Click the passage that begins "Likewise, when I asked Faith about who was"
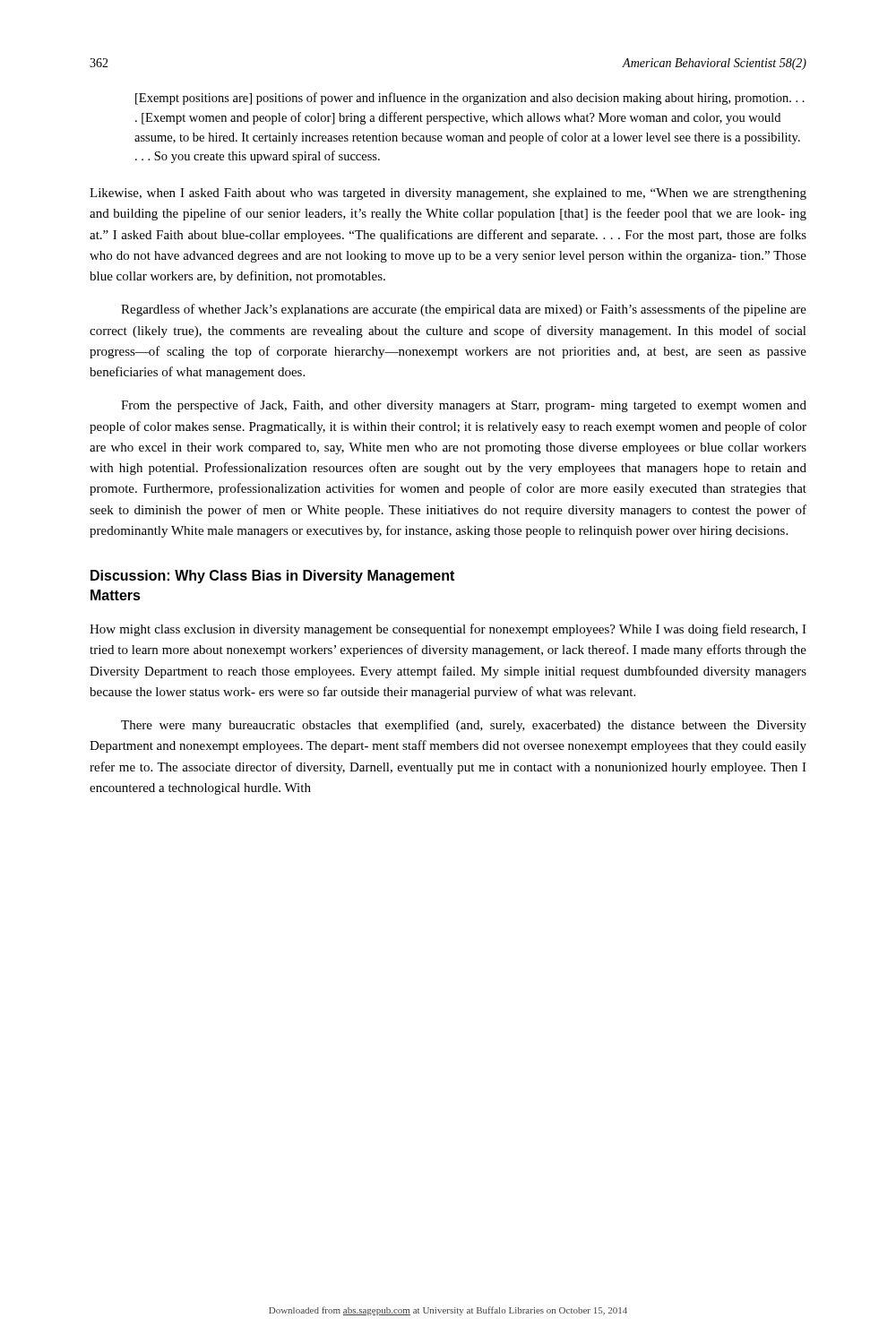The width and height of the screenshot is (896, 1344). (448, 234)
